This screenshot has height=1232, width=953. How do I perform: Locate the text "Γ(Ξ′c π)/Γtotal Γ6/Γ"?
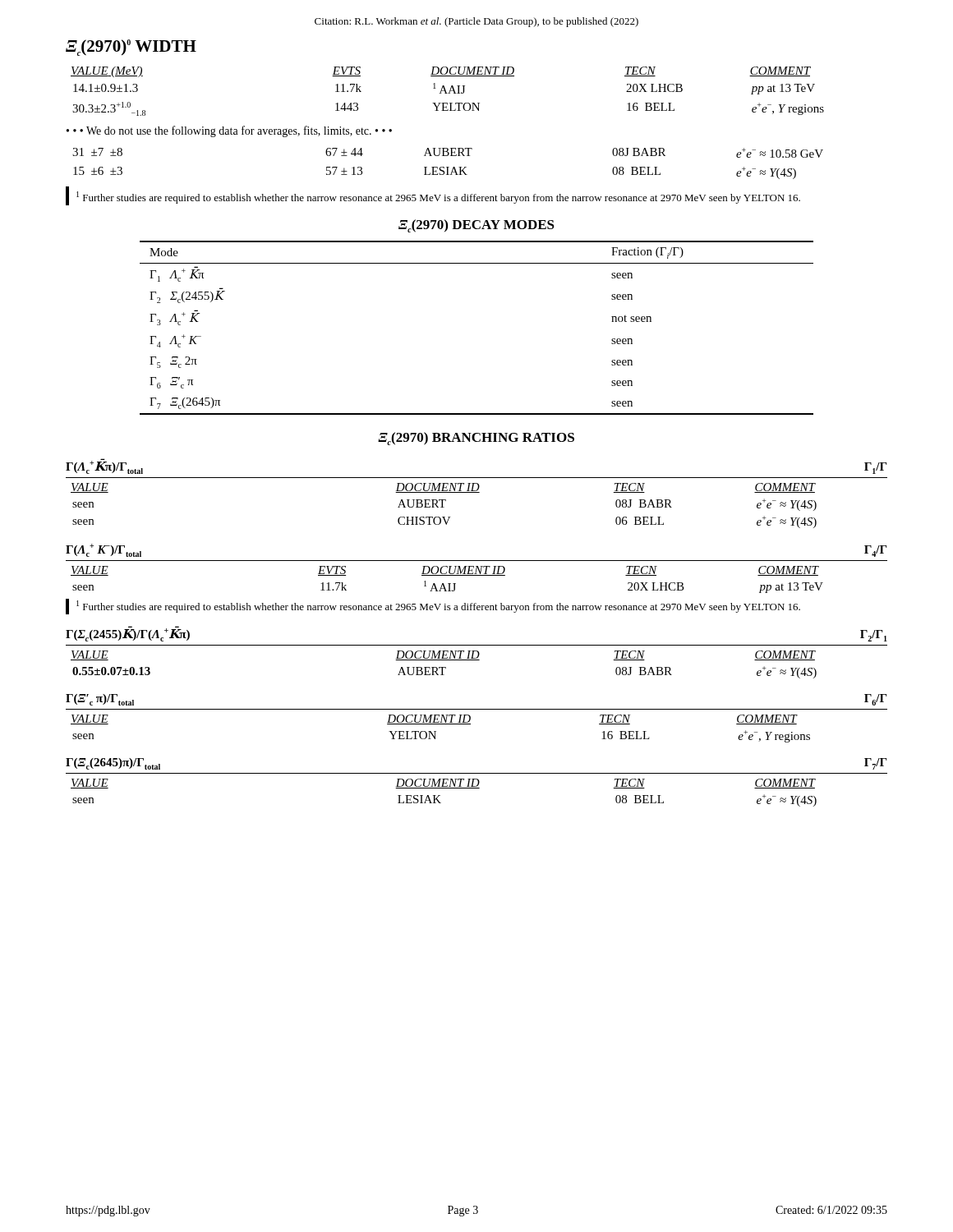pyautogui.click(x=476, y=699)
